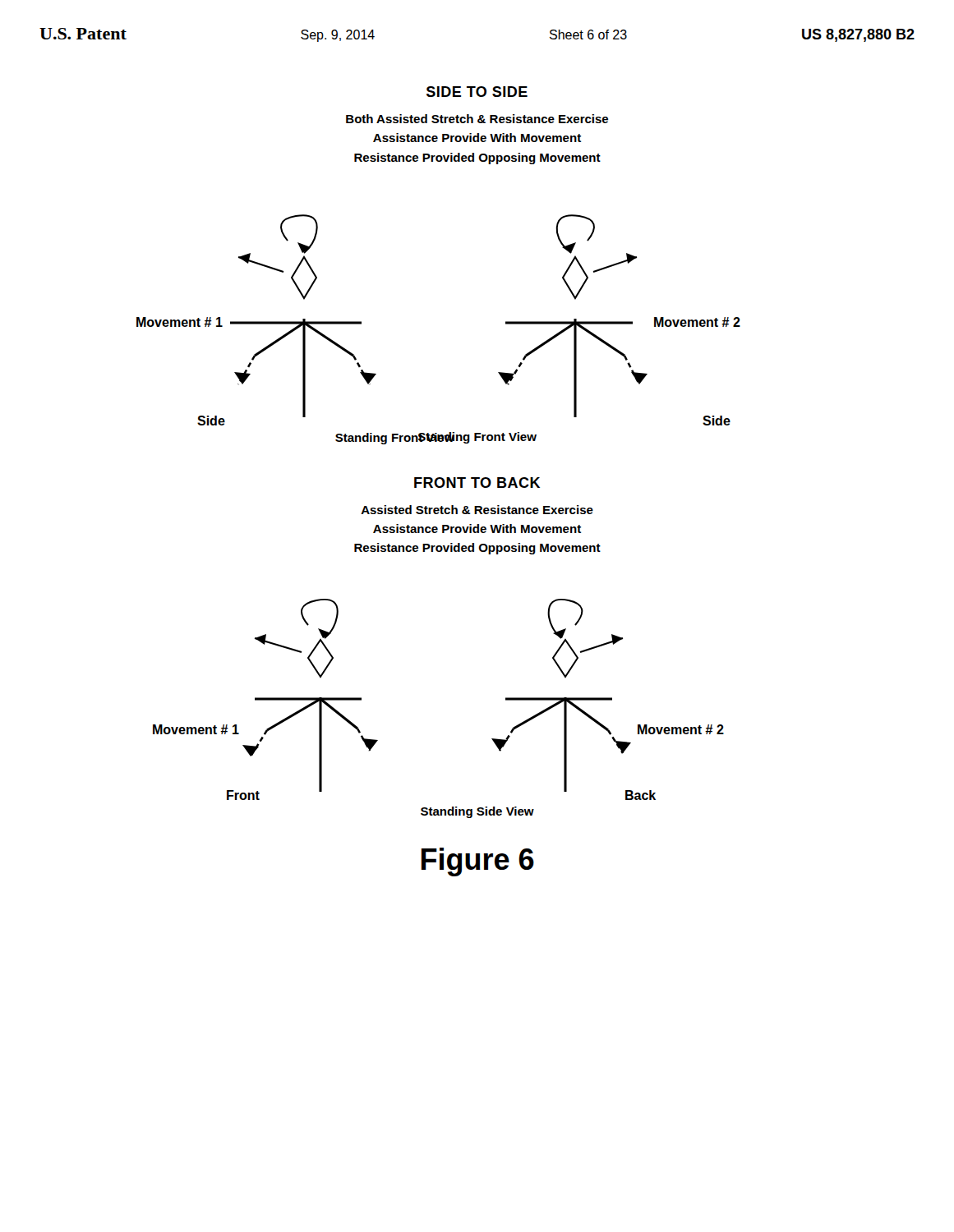
Task: Click on the section header that reads "FRONT TO BACK"
Action: pos(477,483)
